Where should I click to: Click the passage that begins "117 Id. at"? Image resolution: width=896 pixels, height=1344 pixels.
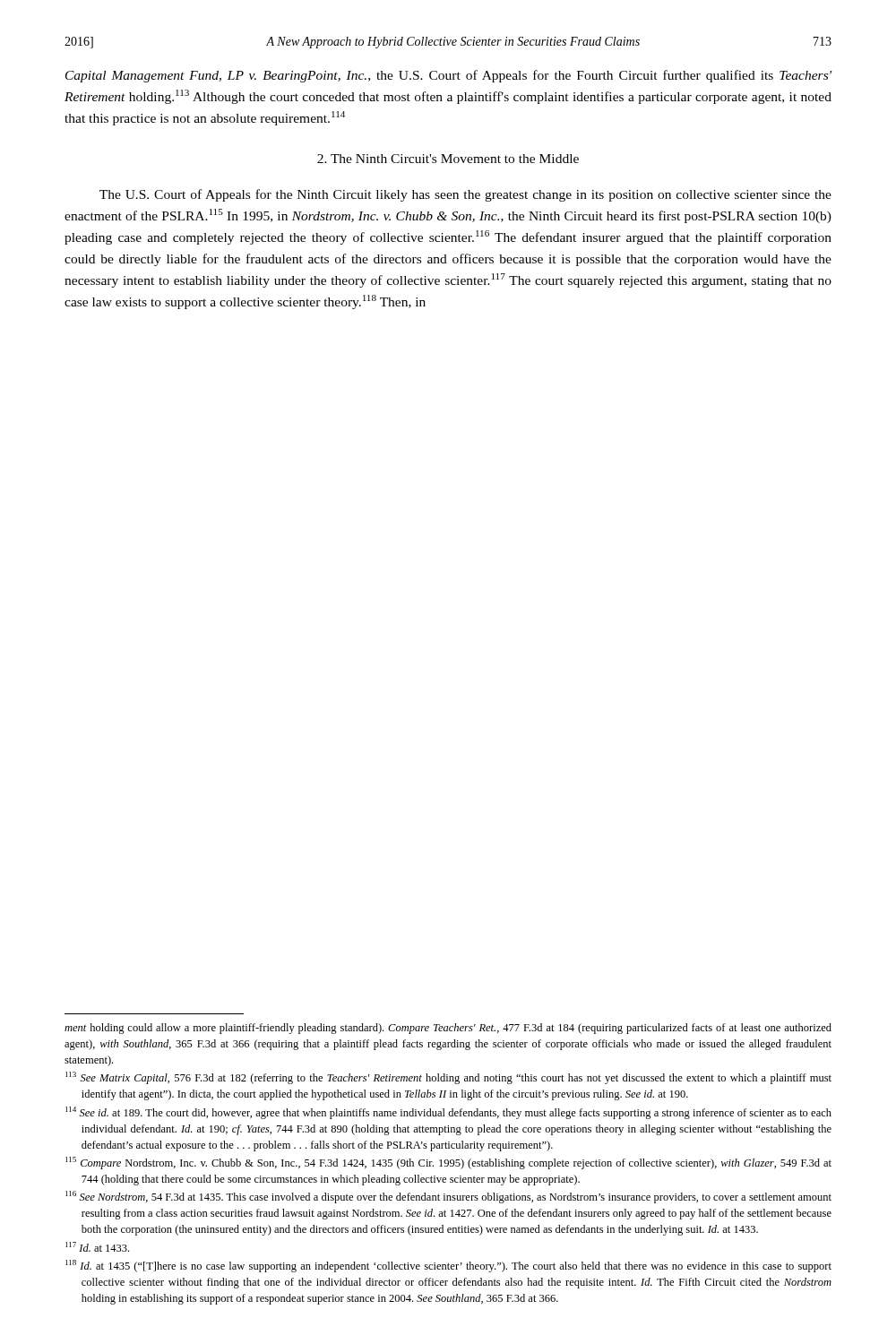coord(97,1247)
